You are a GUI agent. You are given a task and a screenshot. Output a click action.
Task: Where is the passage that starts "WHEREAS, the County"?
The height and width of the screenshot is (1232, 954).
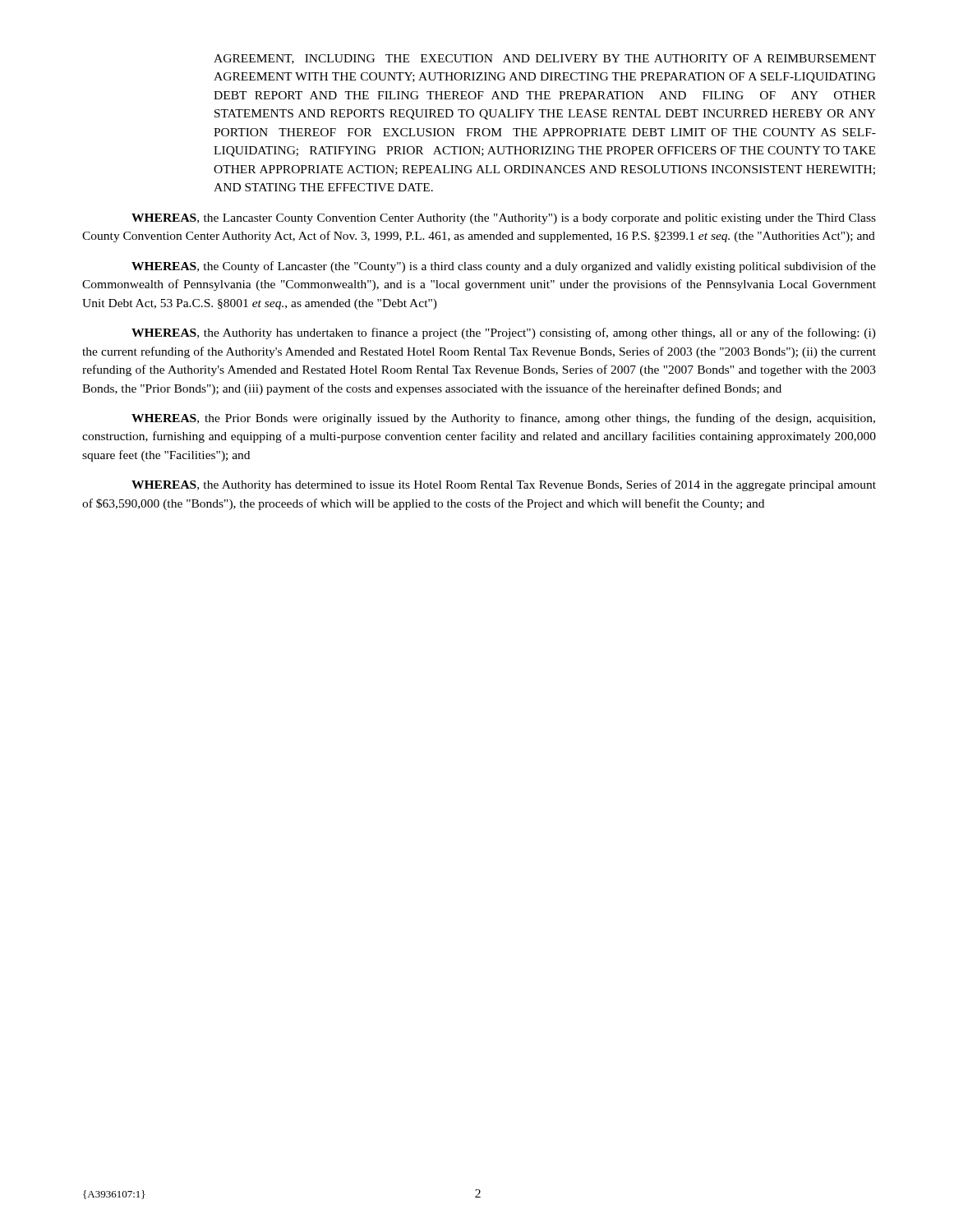coord(479,284)
